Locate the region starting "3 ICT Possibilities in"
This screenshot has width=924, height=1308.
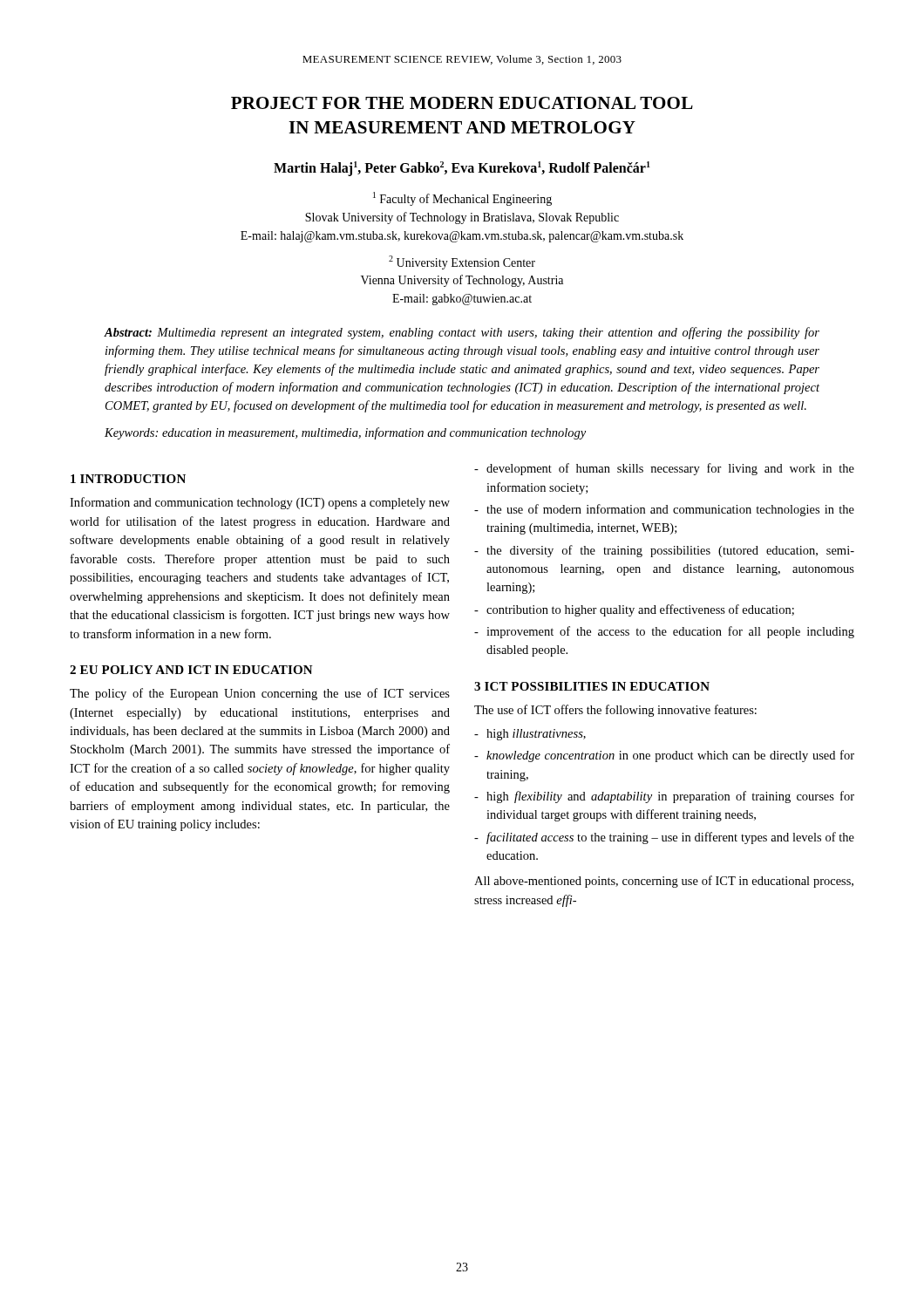point(592,686)
